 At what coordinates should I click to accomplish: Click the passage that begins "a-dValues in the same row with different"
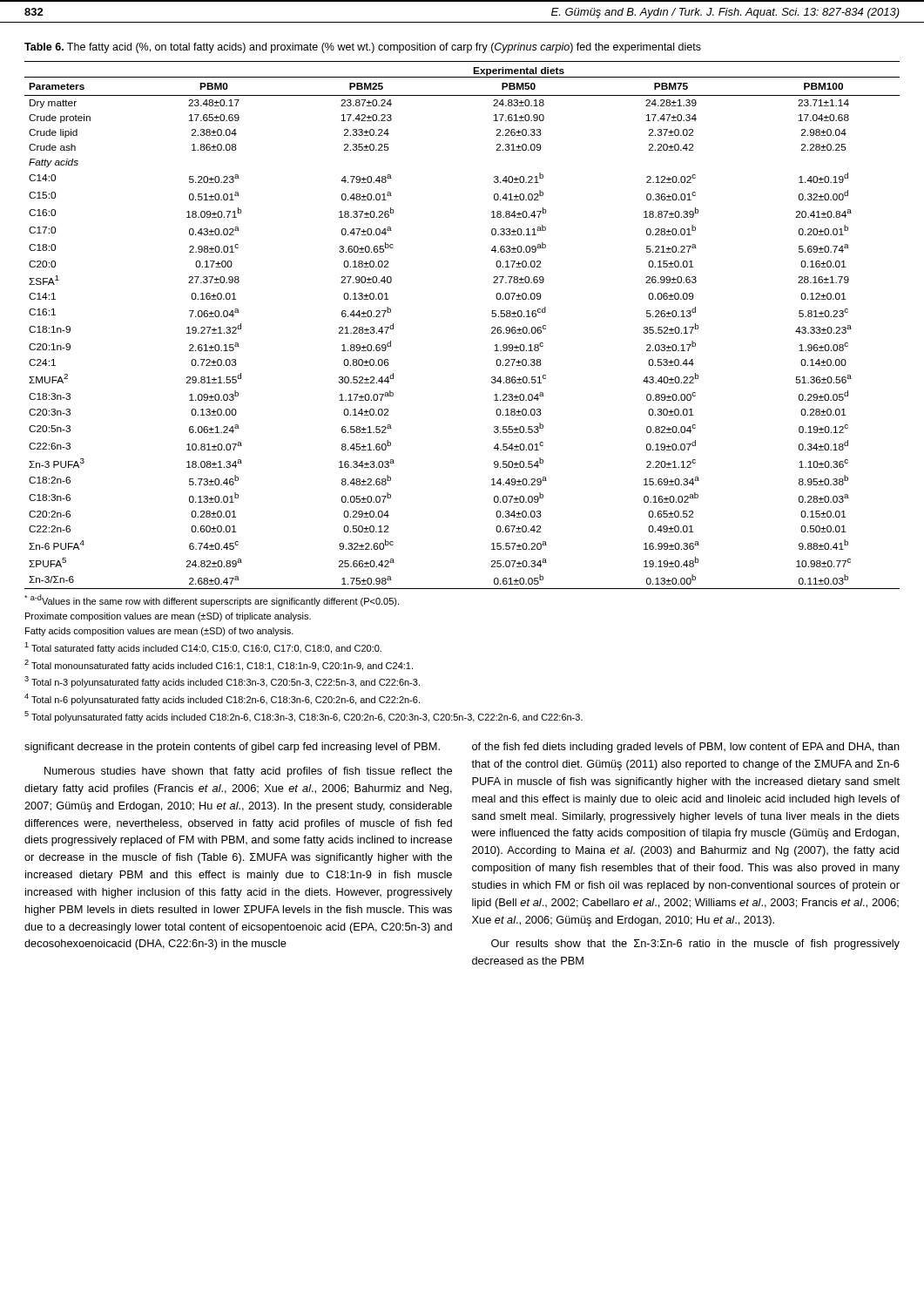coord(304,658)
